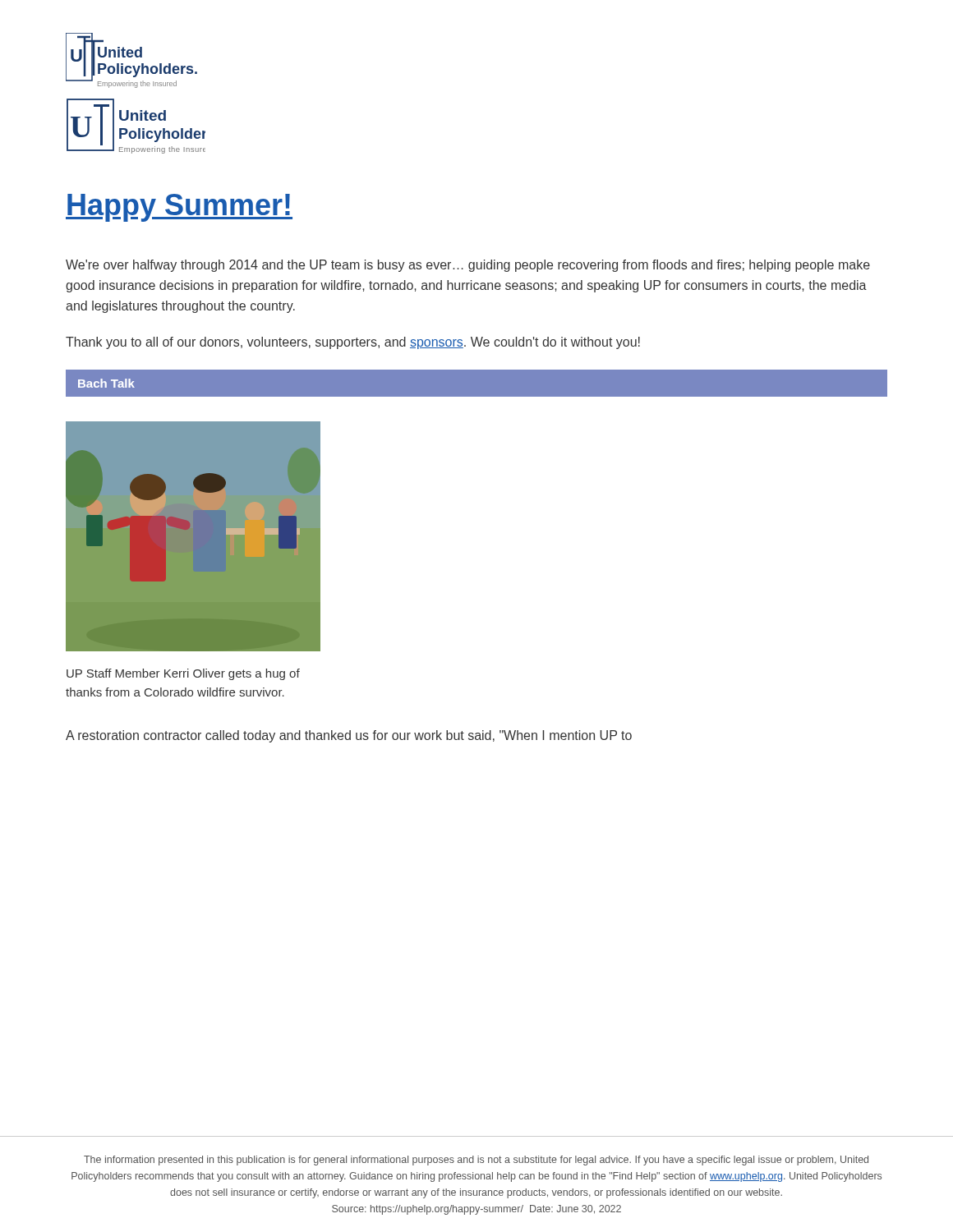Find the block on this page that starts "A restoration contractor called"
The width and height of the screenshot is (953, 1232).
(349, 736)
